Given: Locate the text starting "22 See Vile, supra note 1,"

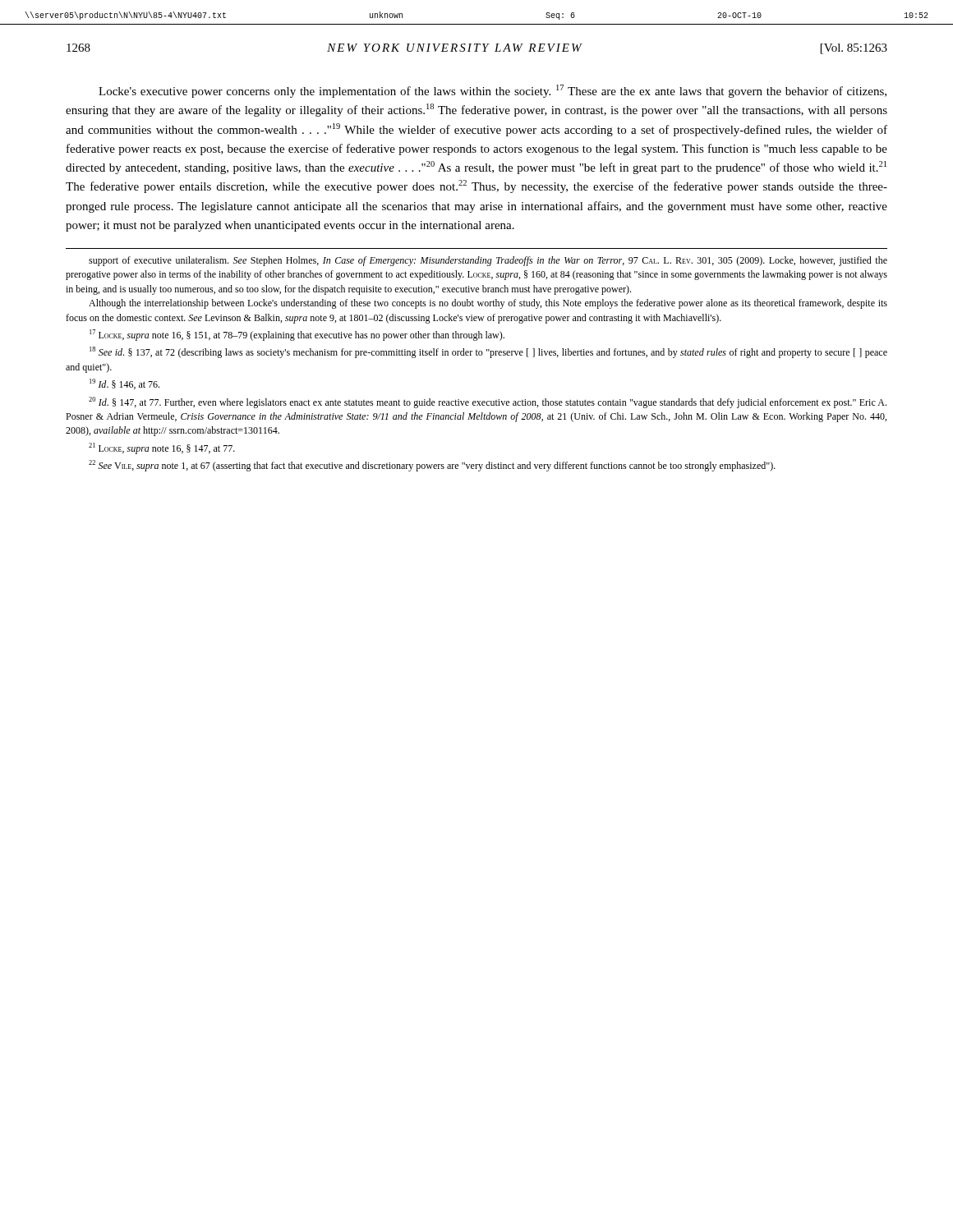Looking at the screenshot, I should point(476,466).
